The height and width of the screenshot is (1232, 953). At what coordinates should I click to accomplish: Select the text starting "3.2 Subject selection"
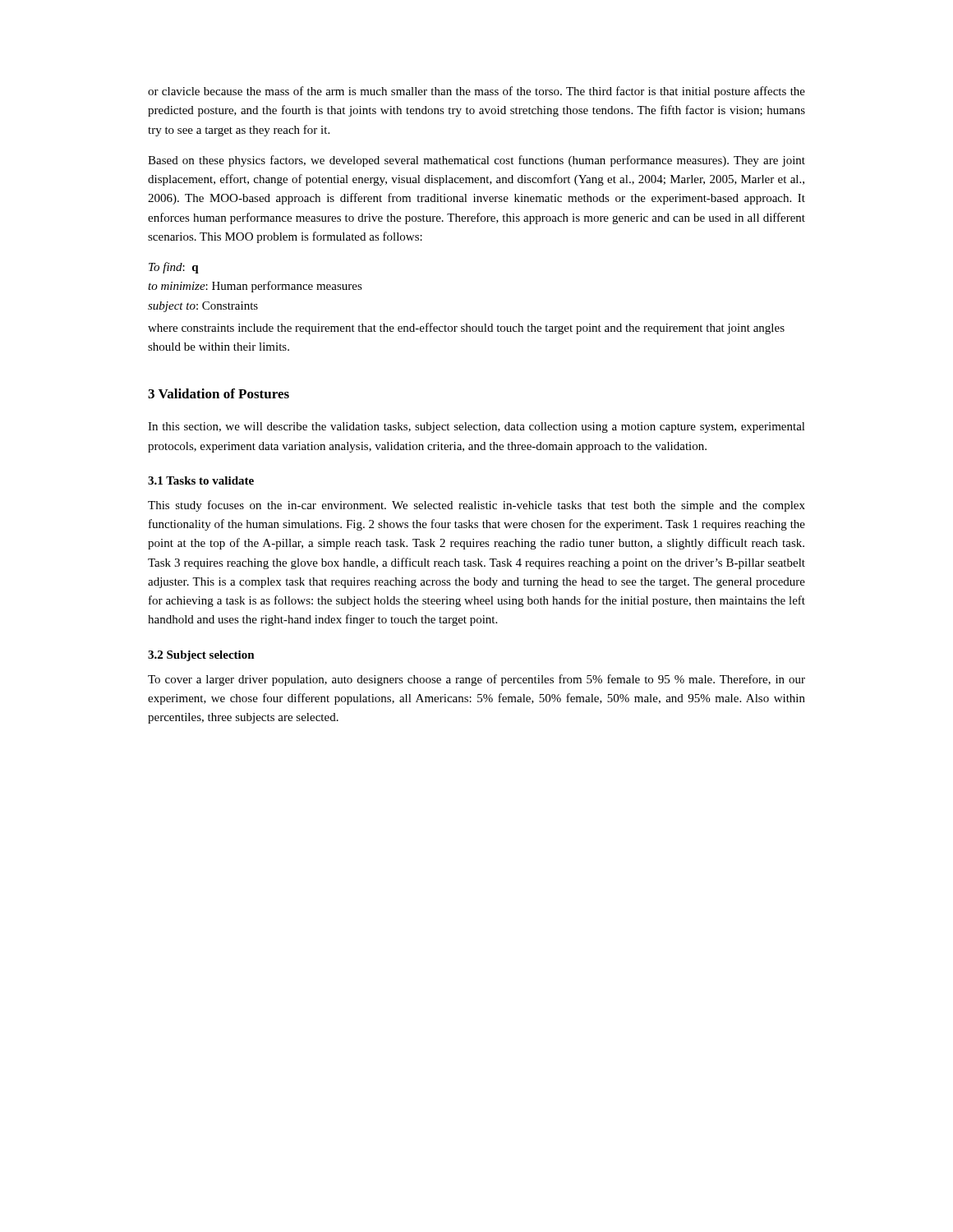201,656
